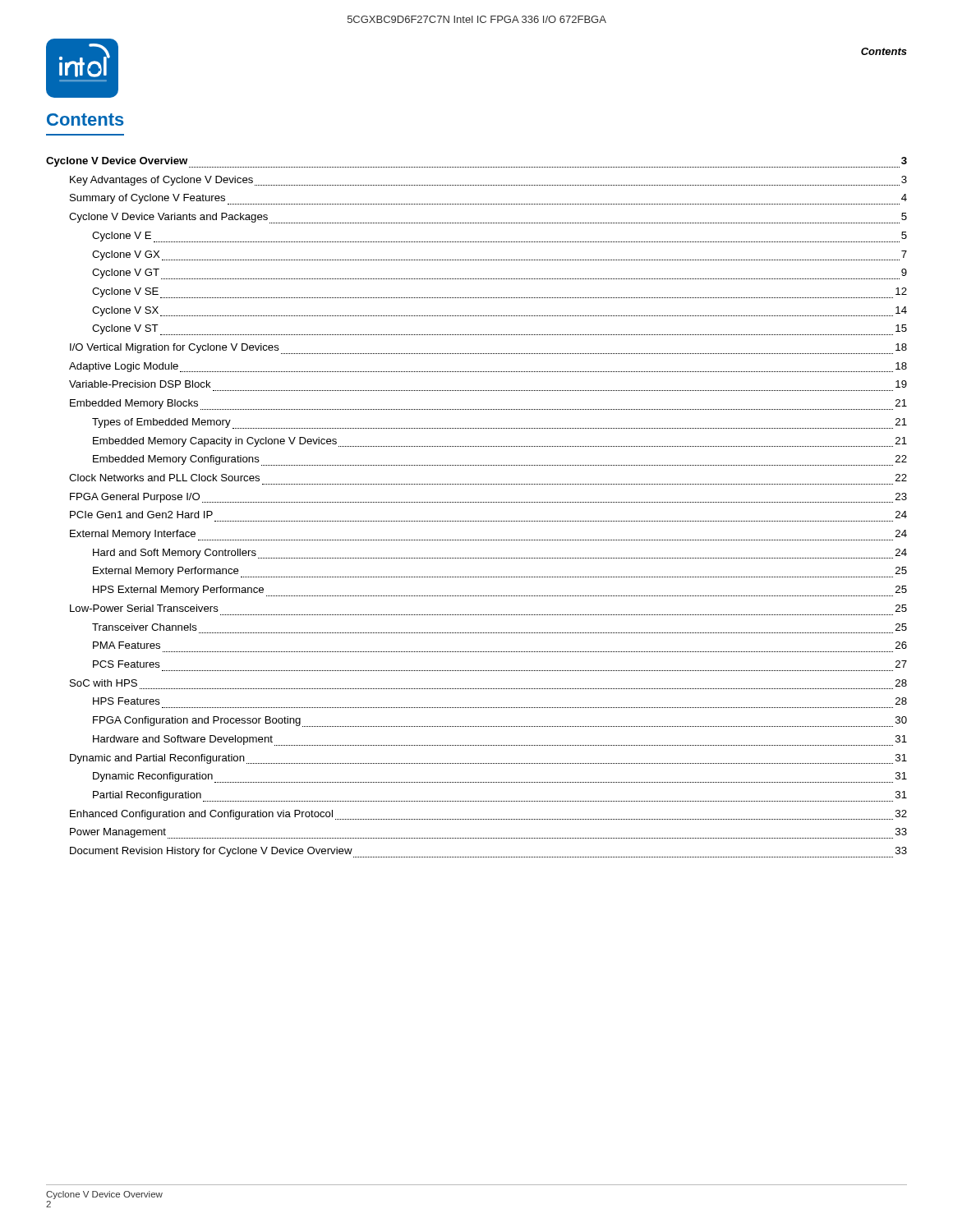The height and width of the screenshot is (1232, 953).
Task: Find the text block starting "FPGA General Purpose I/O 23"
Action: pos(488,497)
